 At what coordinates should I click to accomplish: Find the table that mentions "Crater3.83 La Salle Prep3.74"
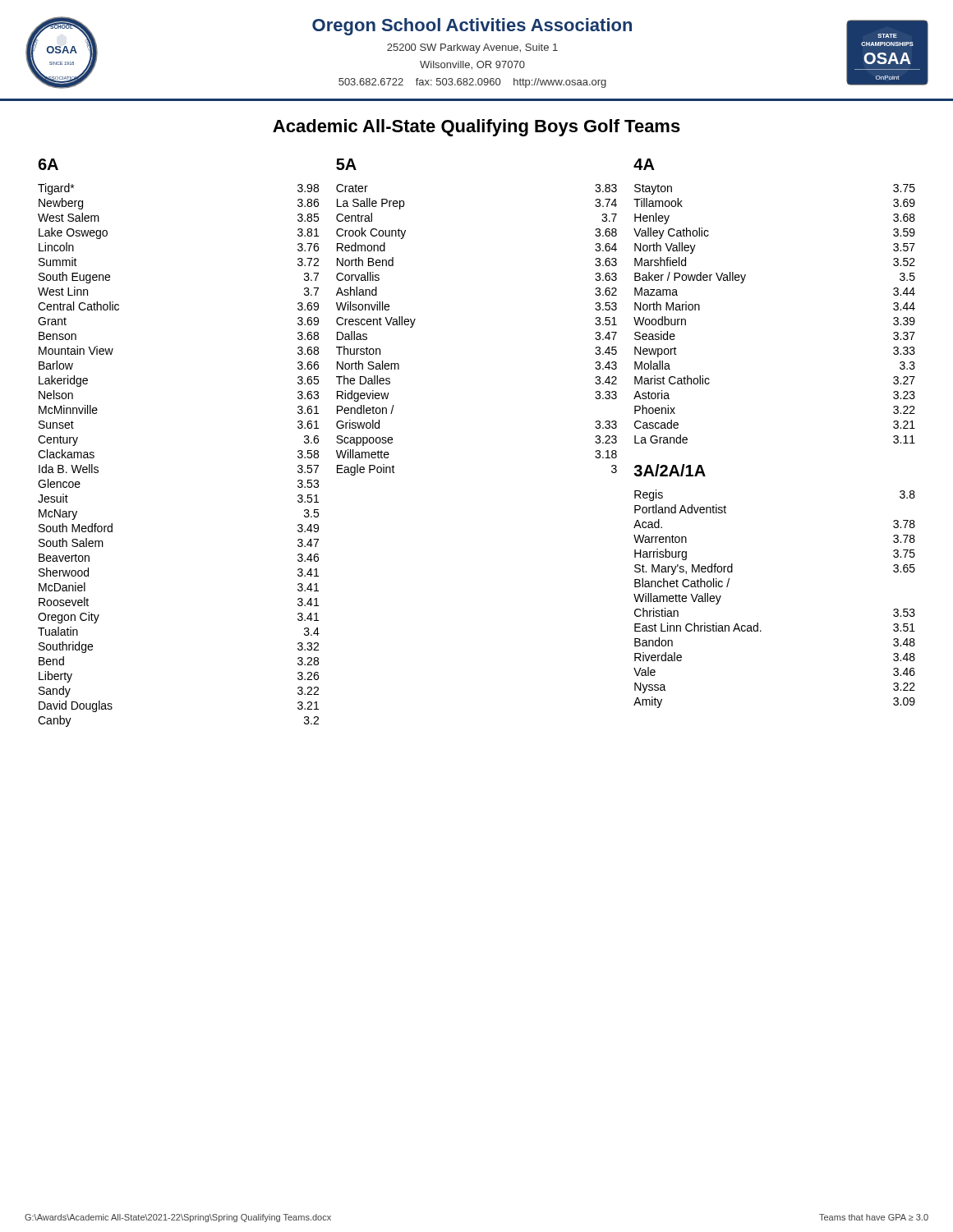476,329
